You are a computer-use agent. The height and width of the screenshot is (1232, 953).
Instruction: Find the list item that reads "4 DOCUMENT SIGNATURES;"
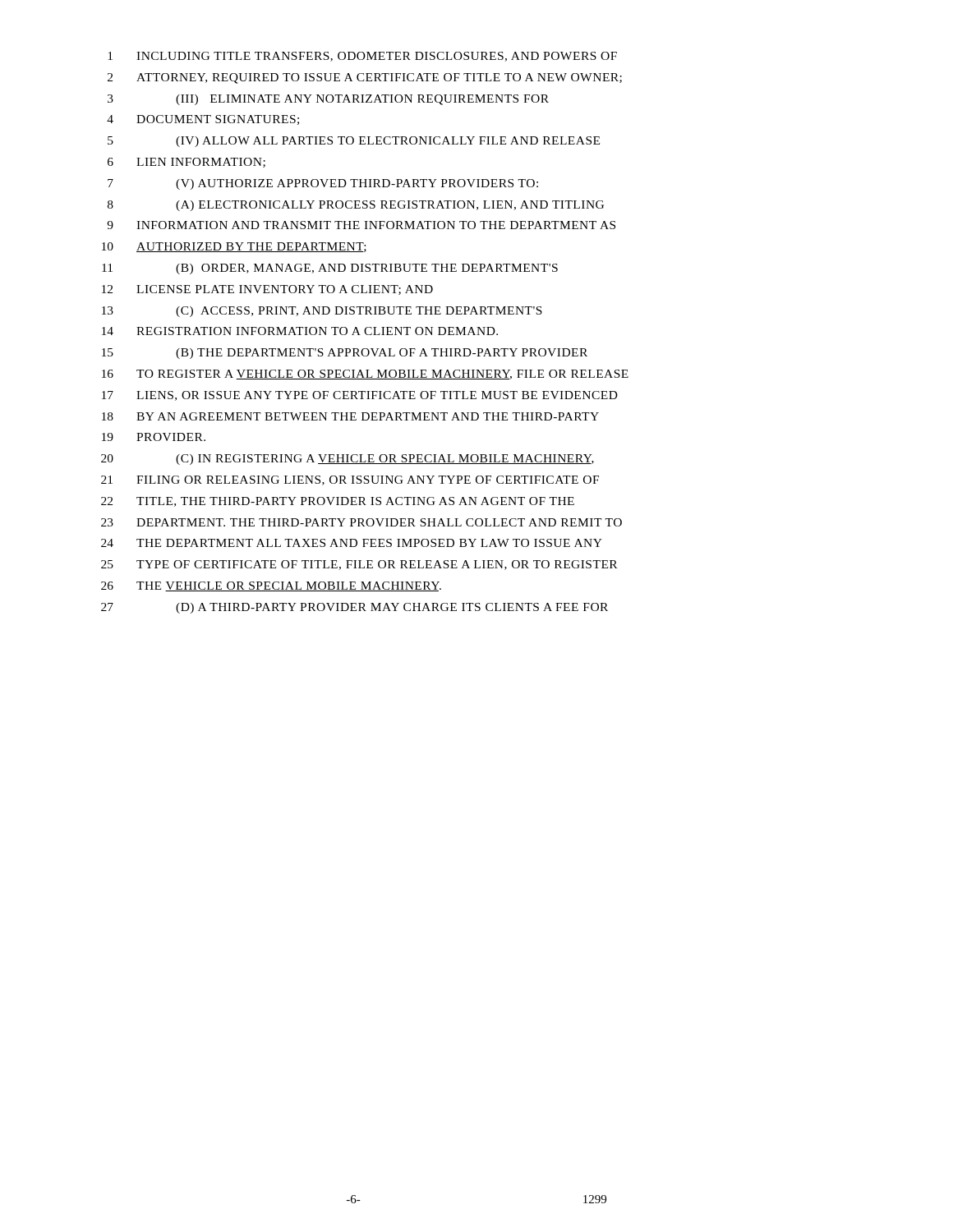click(x=203, y=120)
